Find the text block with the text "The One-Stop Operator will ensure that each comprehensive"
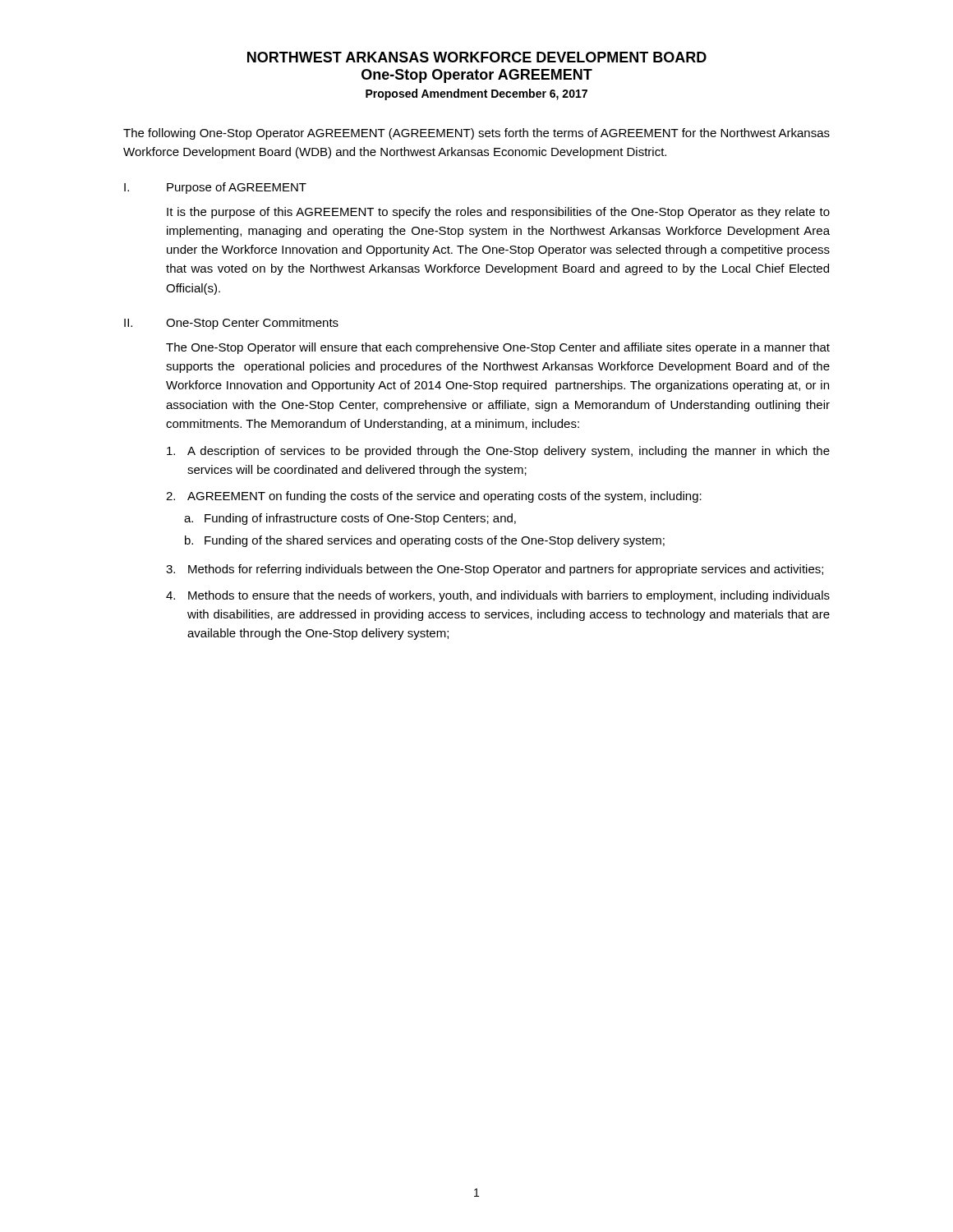Image resolution: width=953 pixels, height=1232 pixels. 498,385
